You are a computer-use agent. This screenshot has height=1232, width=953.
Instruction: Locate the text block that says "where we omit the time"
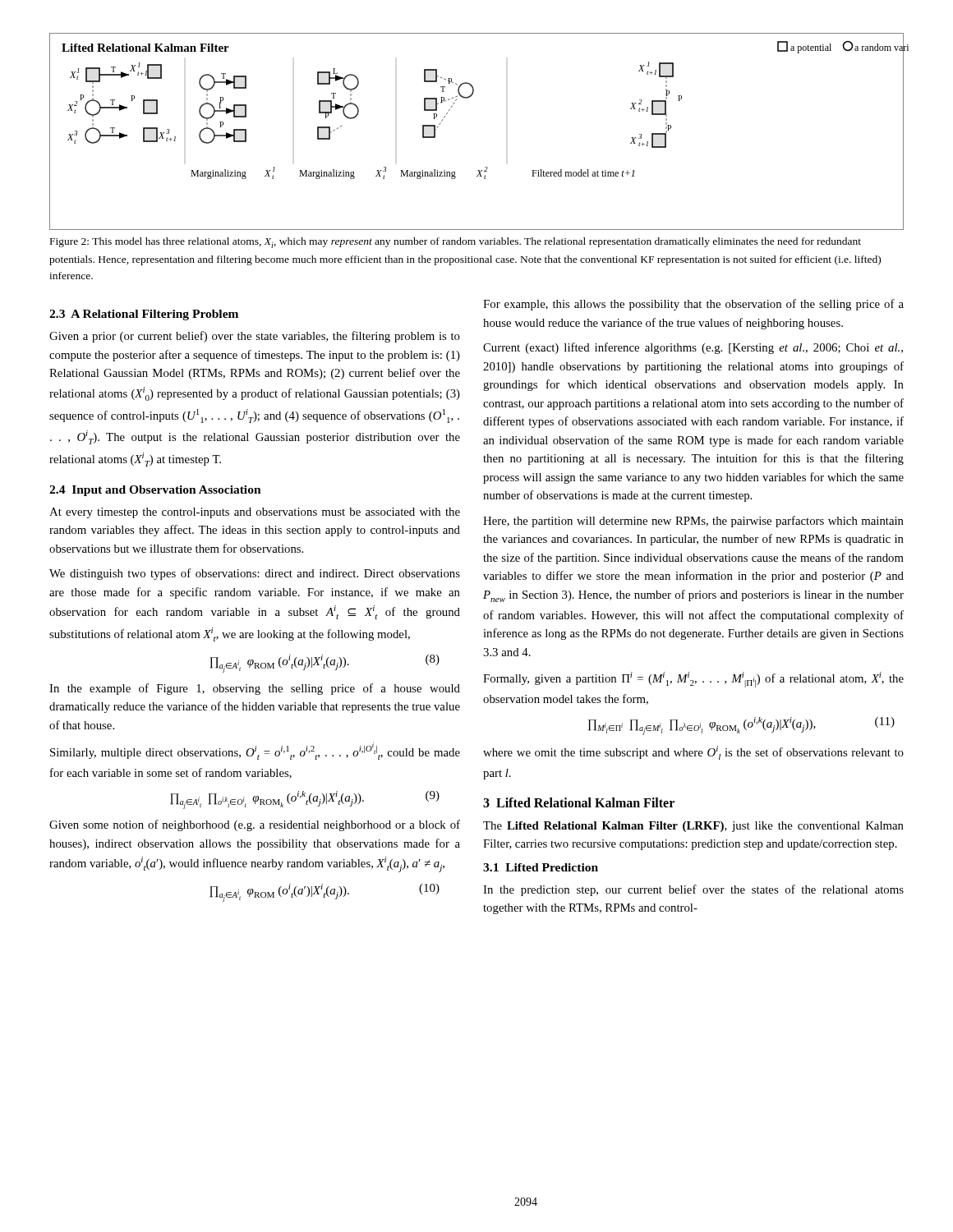pos(693,762)
